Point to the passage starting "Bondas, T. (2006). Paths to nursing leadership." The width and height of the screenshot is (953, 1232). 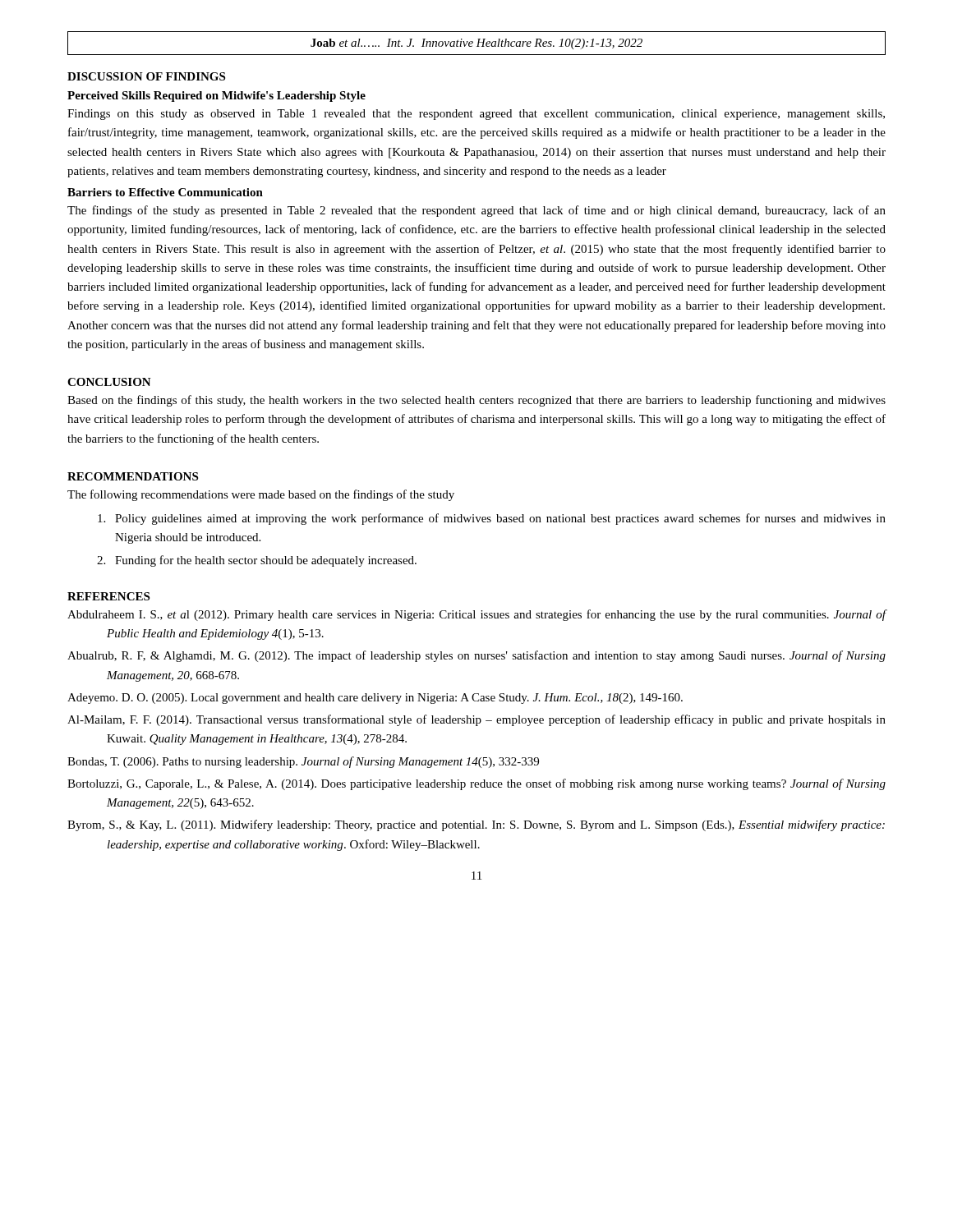[303, 761]
